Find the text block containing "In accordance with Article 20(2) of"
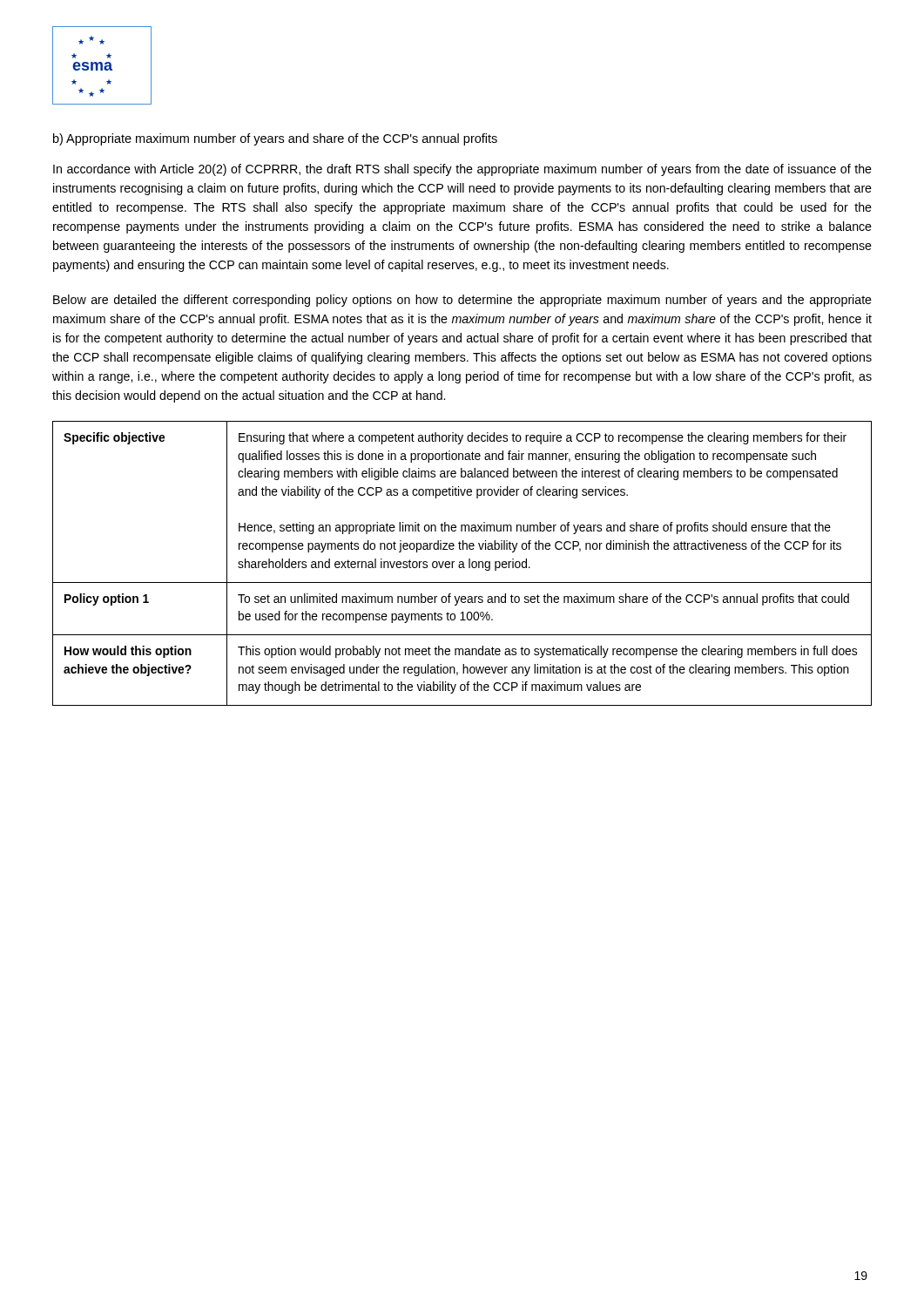This screenshot has height=1307, width=924. point(462,217)
